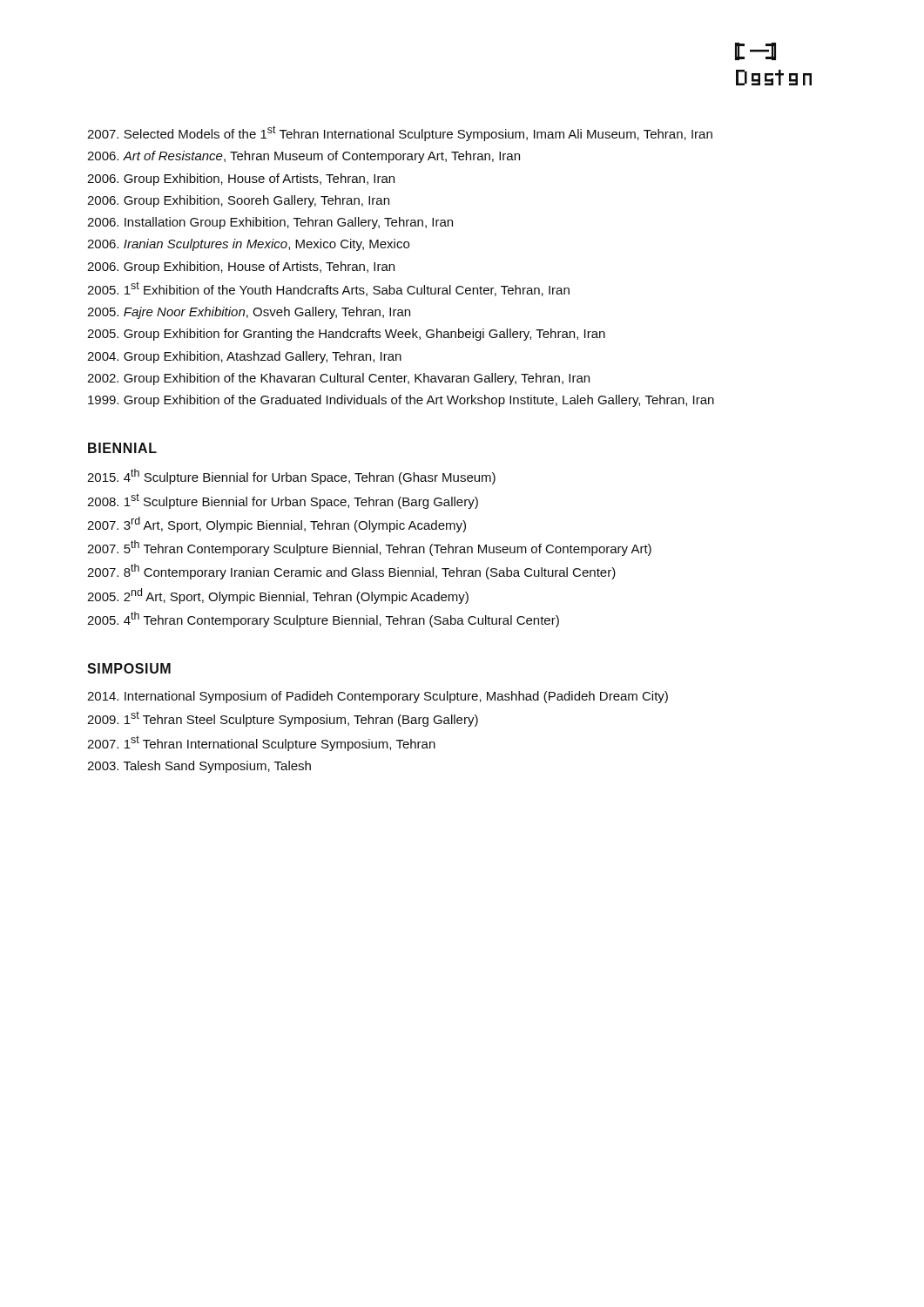
Task: Click the passage that begins "2006. Installation Group Exhibition, Tehran"
Action: (270, 222)
